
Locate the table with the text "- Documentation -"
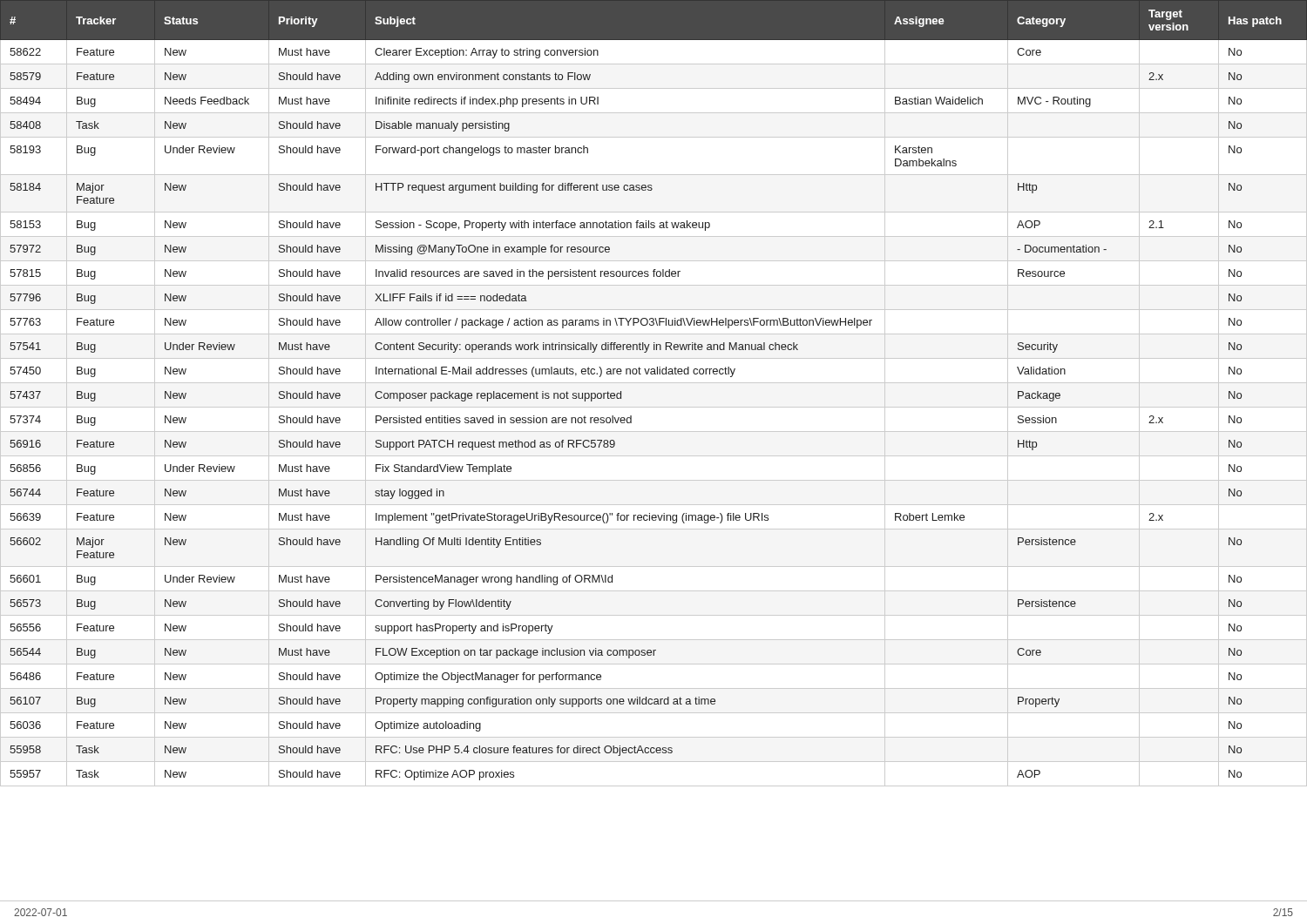coord(654,393)
